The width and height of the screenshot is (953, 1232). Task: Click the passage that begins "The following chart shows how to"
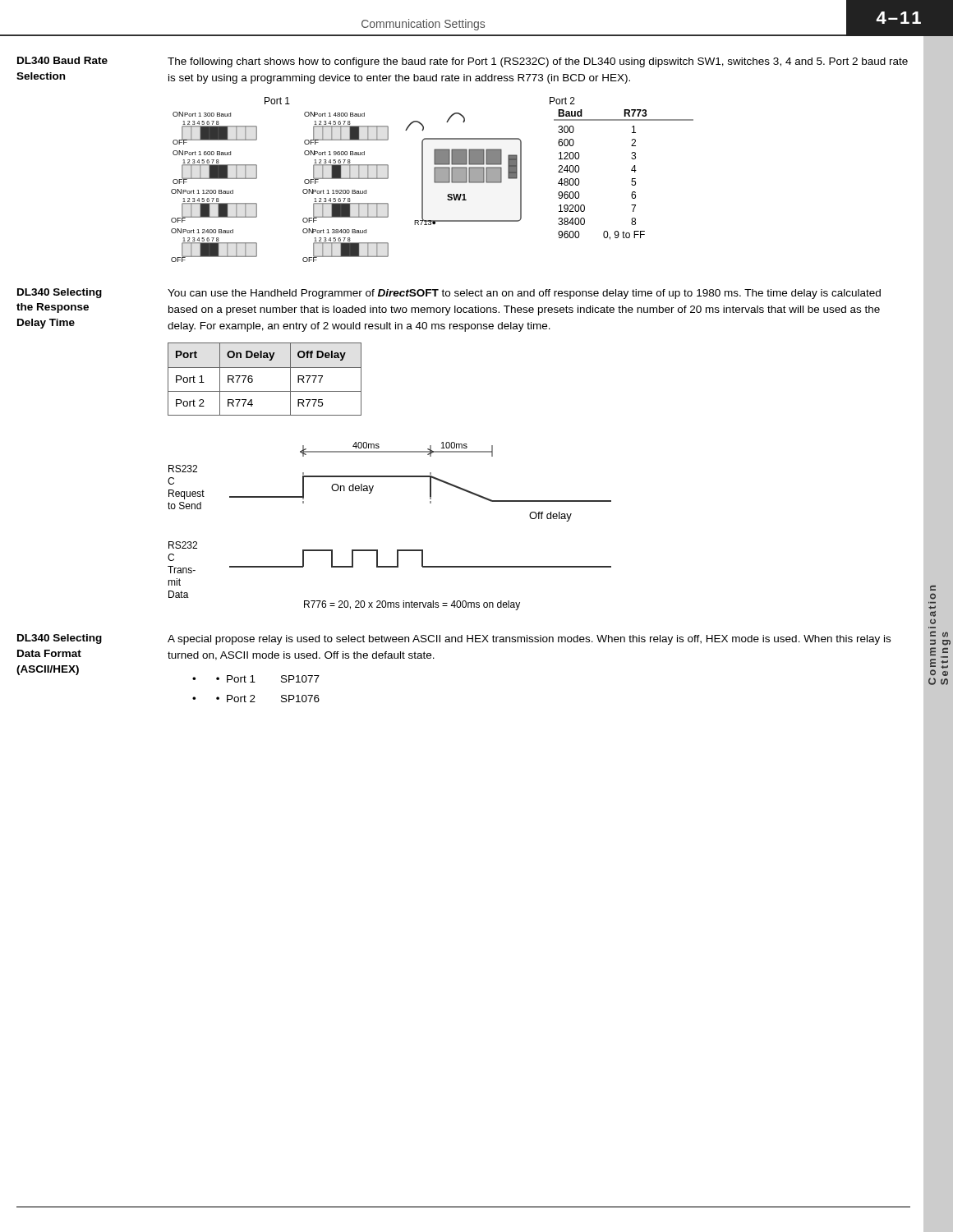pyautogui.click(x=538, y=70)
